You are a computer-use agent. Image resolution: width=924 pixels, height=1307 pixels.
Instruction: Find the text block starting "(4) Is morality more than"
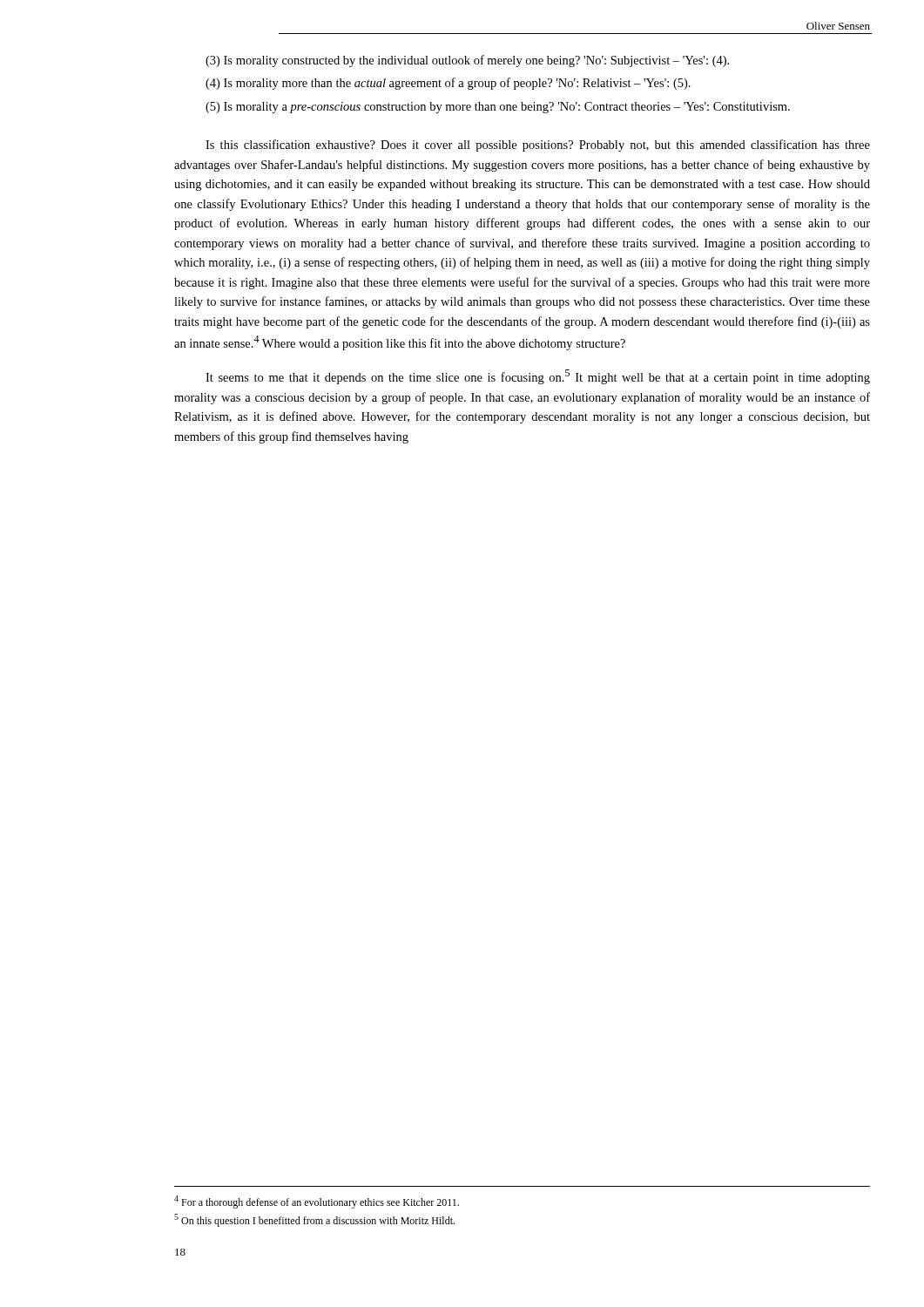tap(448, 83)
